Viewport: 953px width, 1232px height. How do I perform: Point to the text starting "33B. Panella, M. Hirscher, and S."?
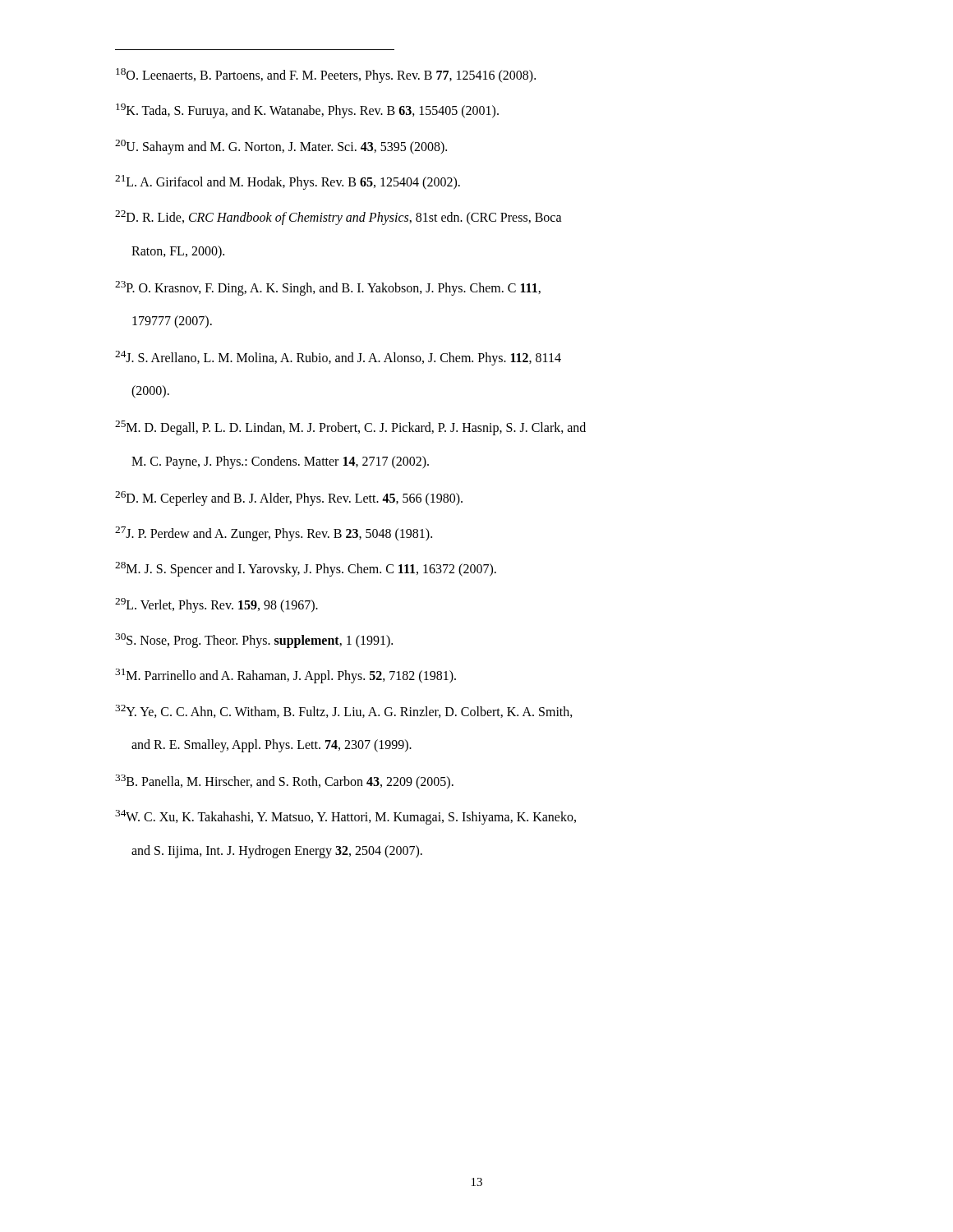[284, 782]
